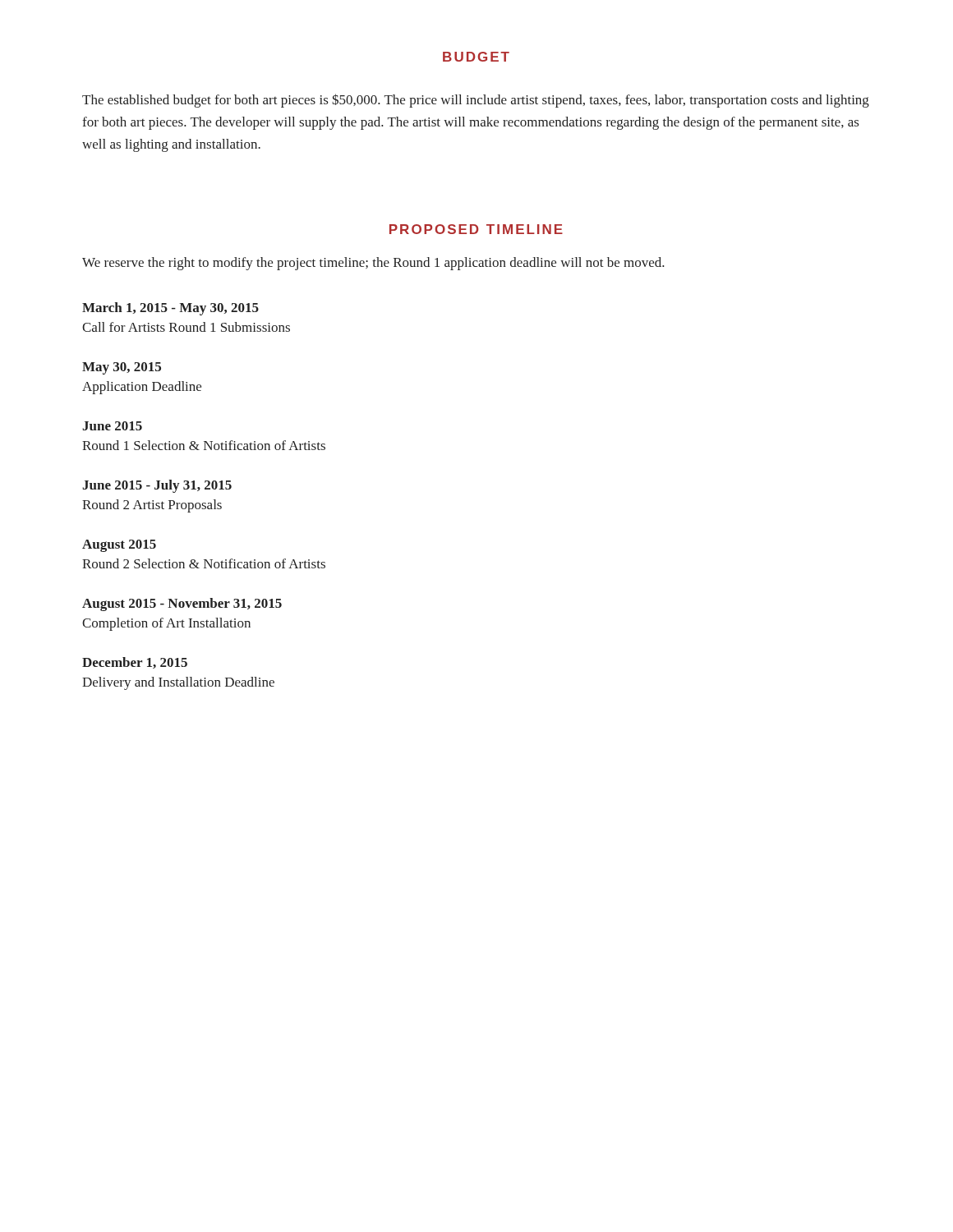Point to "December 1, 2015 Delivery and Installation Deadline"

click(x=135, y=663)
